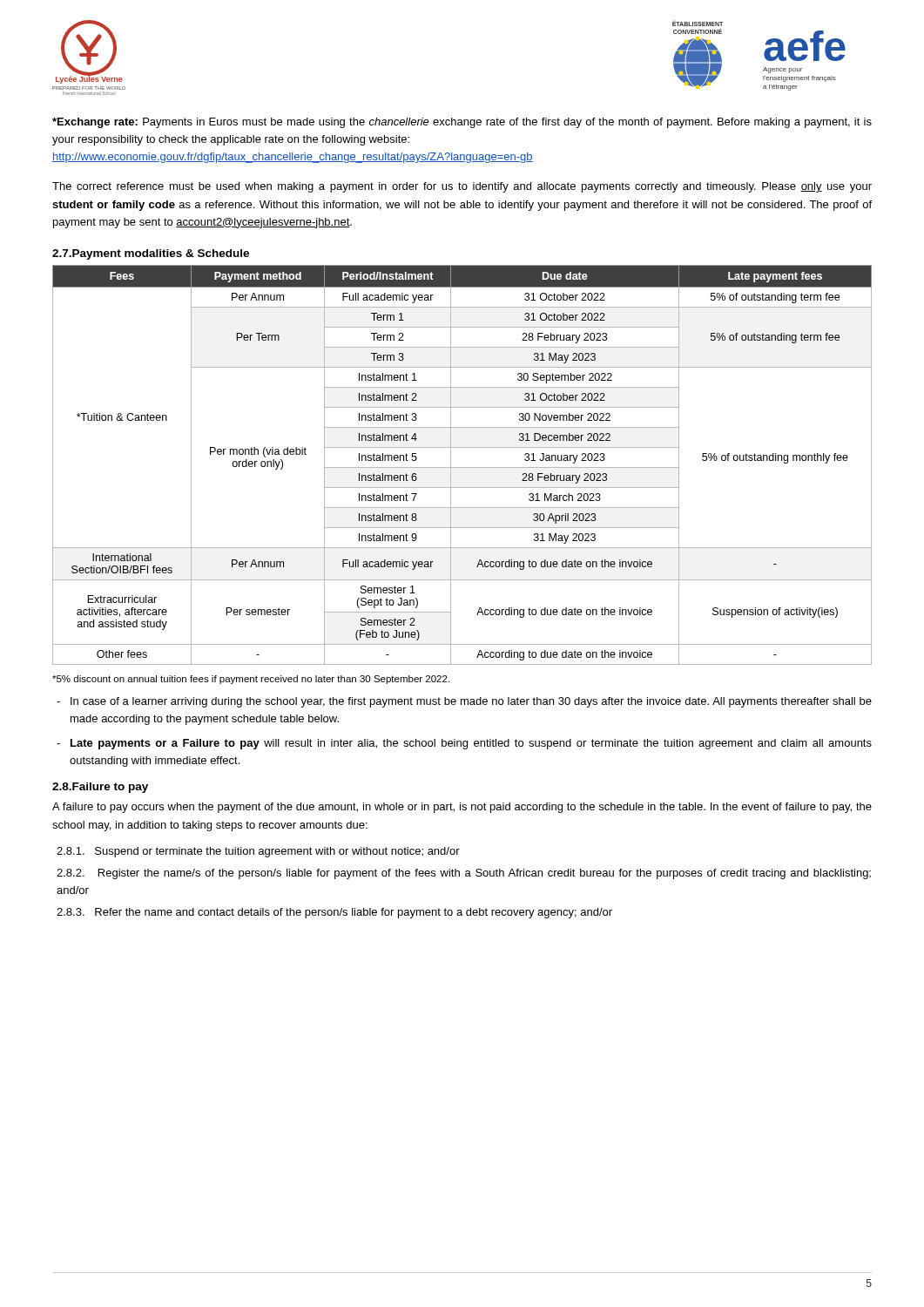Image resolution: width=924 pixels, height=1307 pixels.
Task: Select the text block that reads "Exchange rate: Payments in Euros must"
Action: click(x=462, y=123)
